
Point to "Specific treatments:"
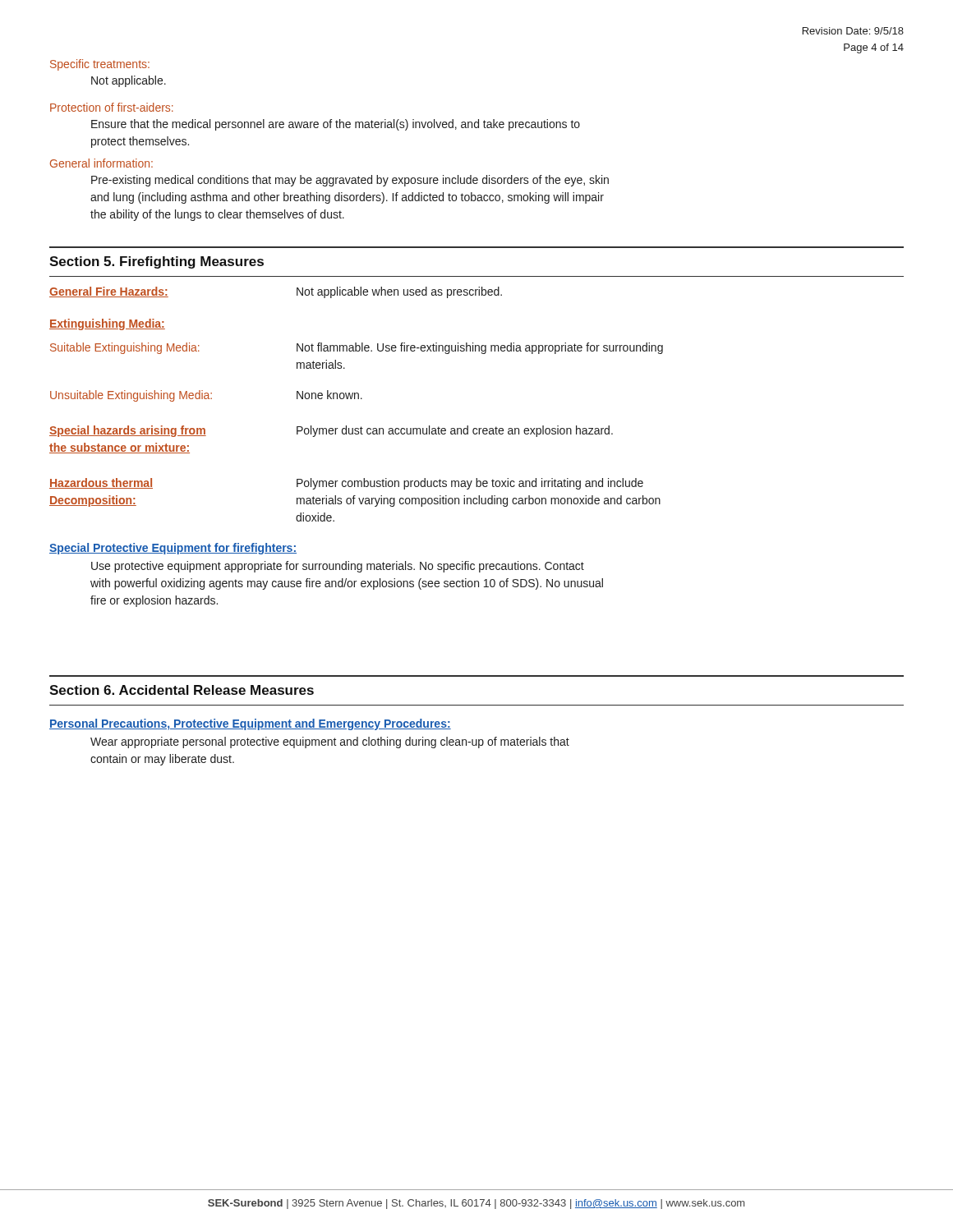point(100,64)
